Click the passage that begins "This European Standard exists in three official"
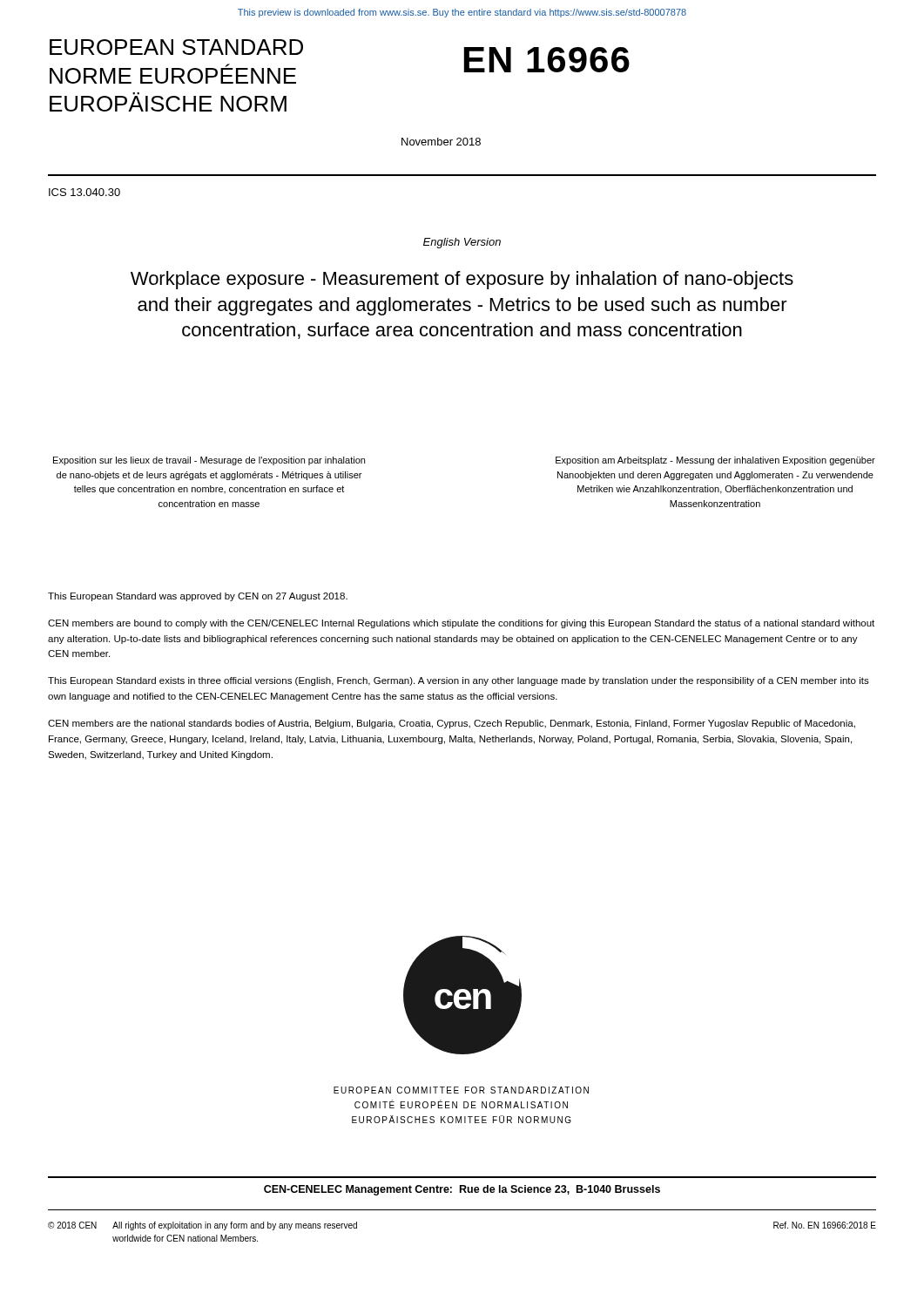The height and width of the screenshot is (1307, 924). tap(458, 688)
